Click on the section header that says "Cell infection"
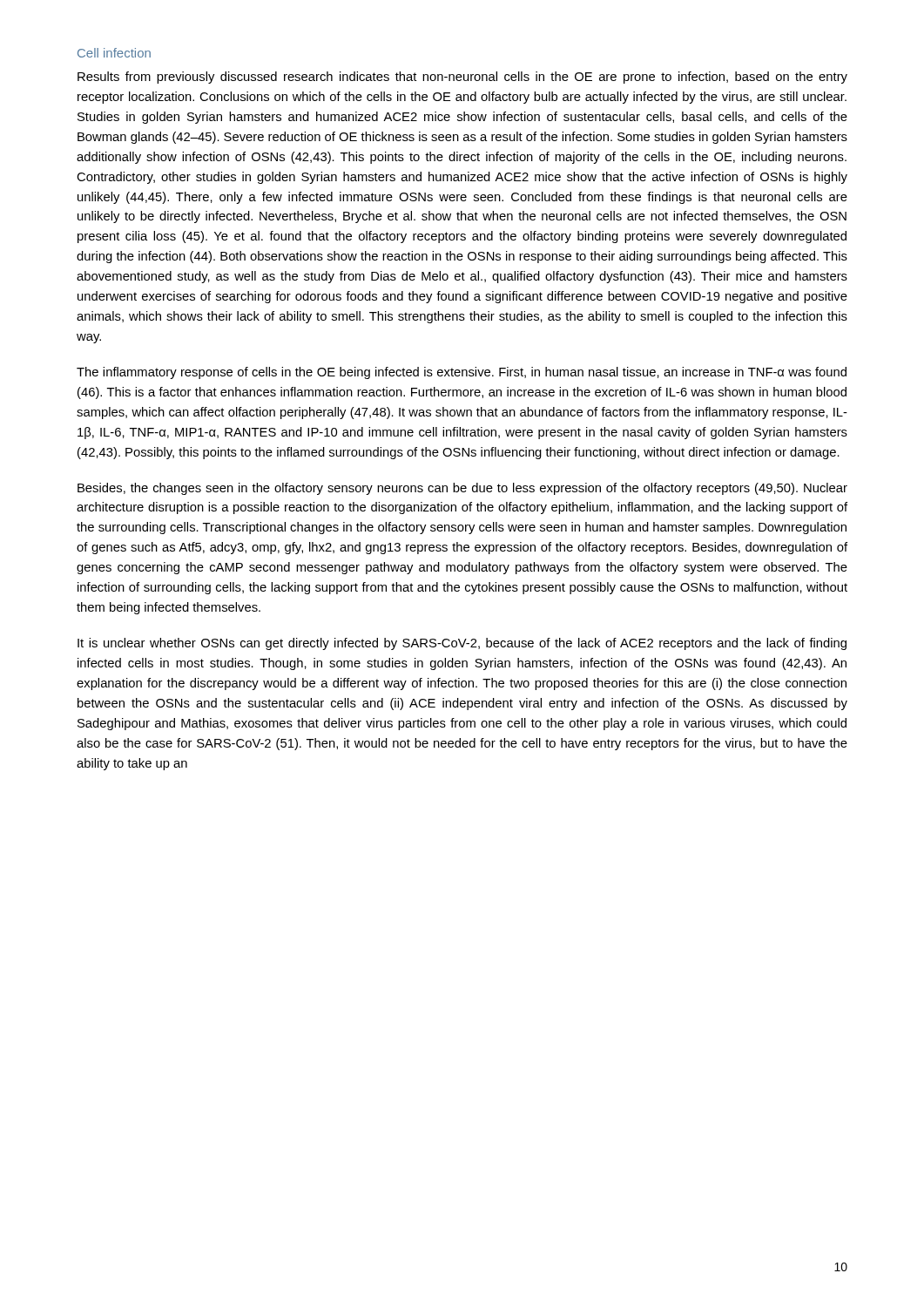The width and height of the screenshot is (924, 1307). coord(114,53)
